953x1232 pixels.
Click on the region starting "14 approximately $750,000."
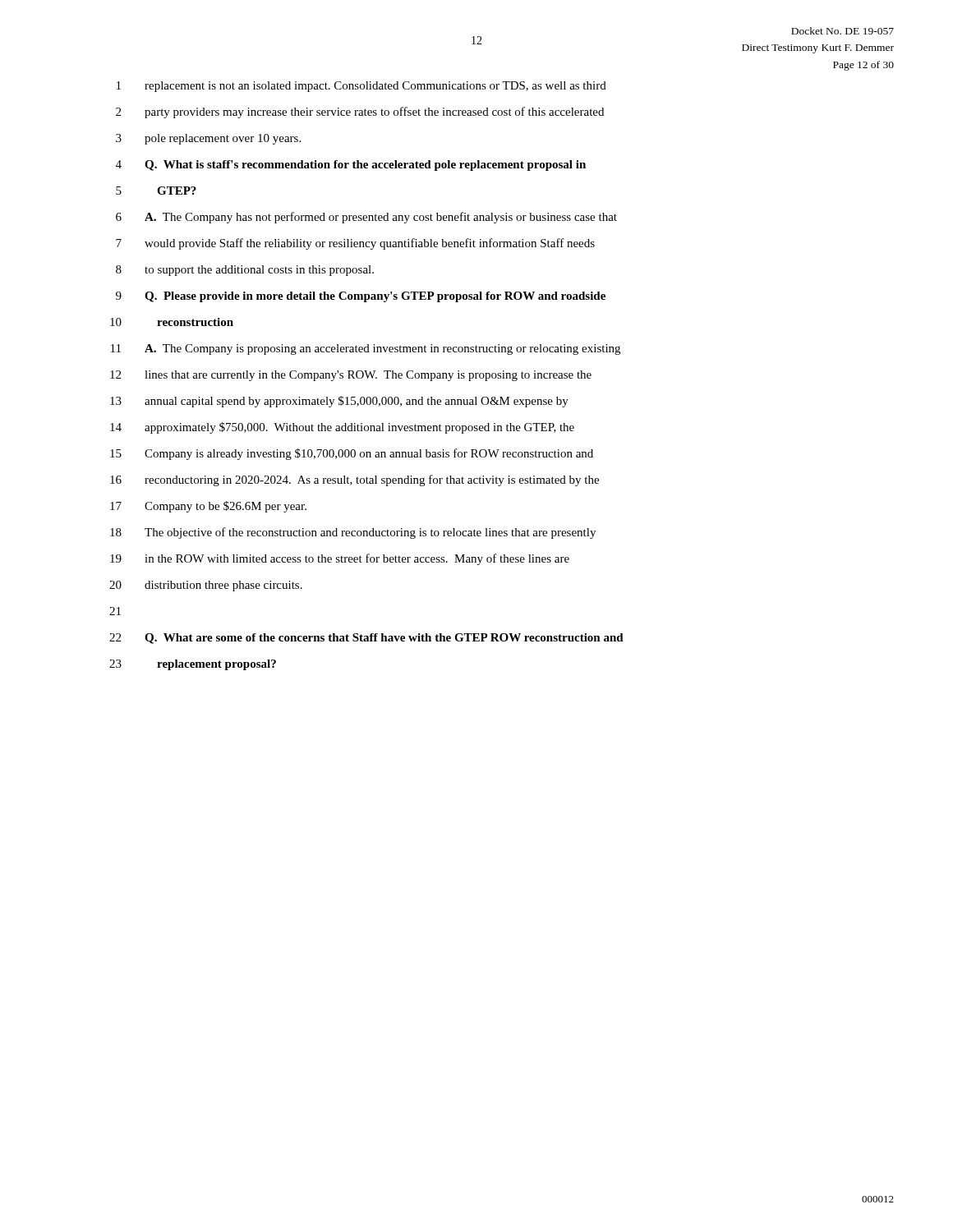click(492, 427)
